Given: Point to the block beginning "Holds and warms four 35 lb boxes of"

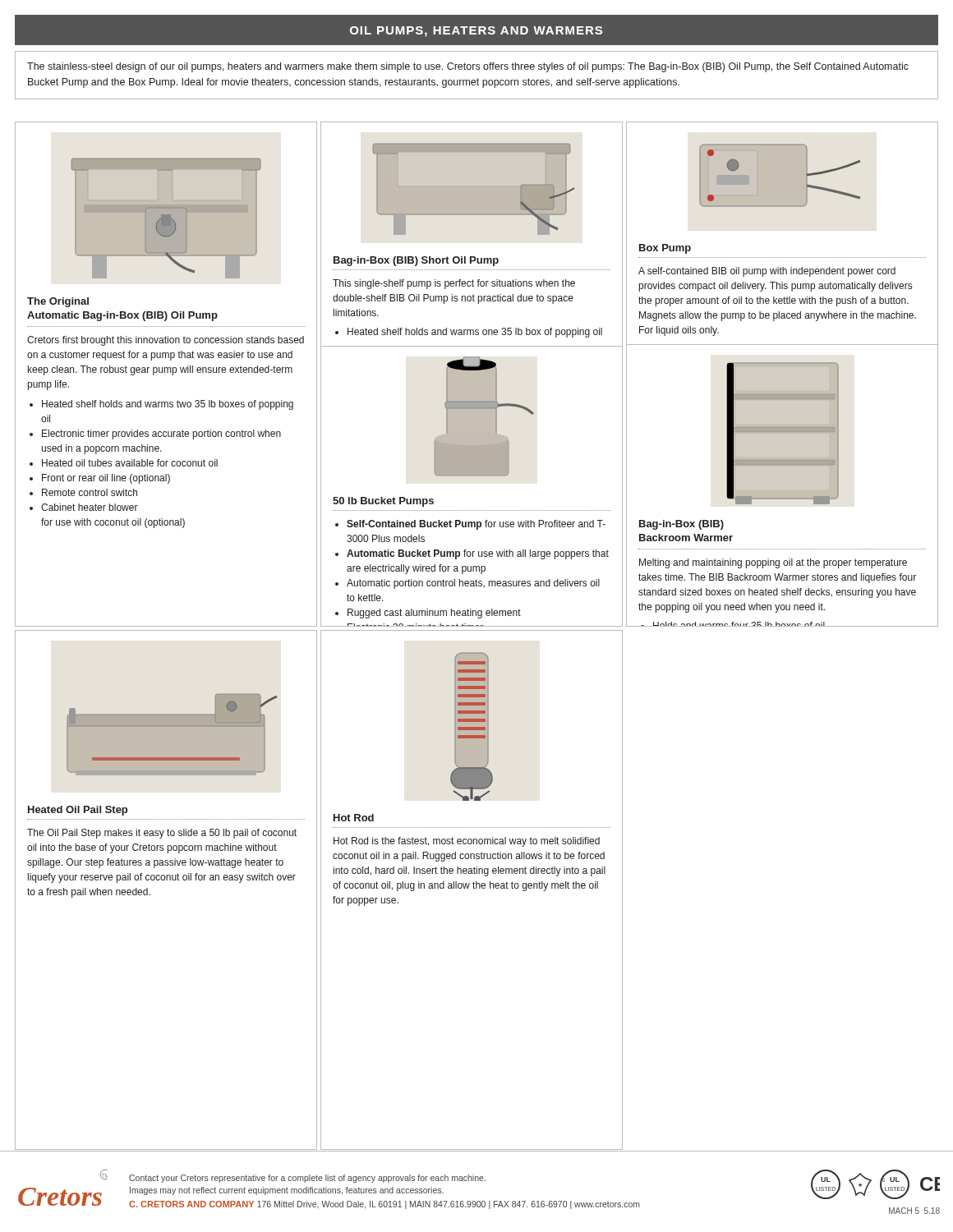Looking at the screenshot, I should 739,626.
